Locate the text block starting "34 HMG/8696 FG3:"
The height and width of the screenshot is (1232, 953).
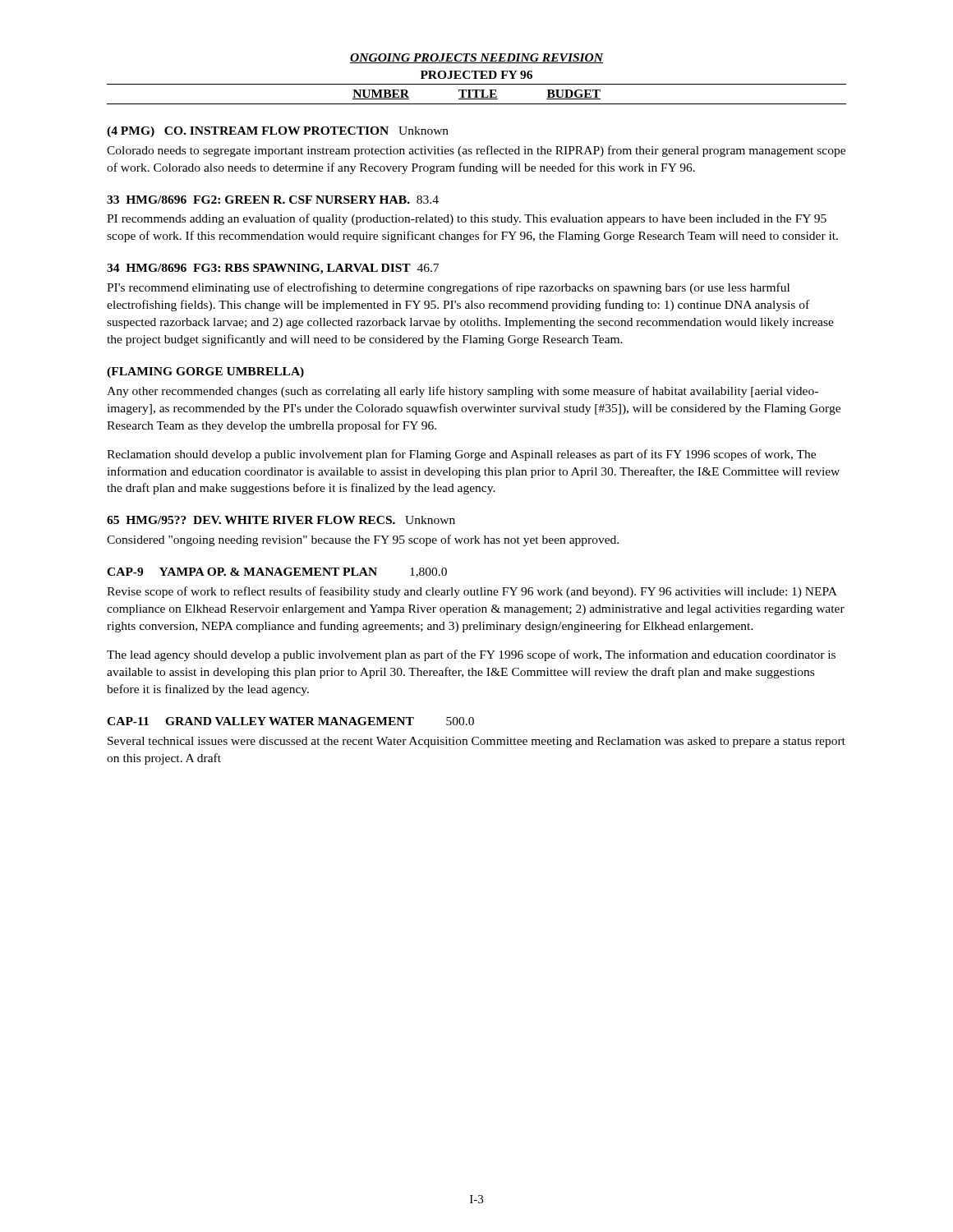point(273,268)
